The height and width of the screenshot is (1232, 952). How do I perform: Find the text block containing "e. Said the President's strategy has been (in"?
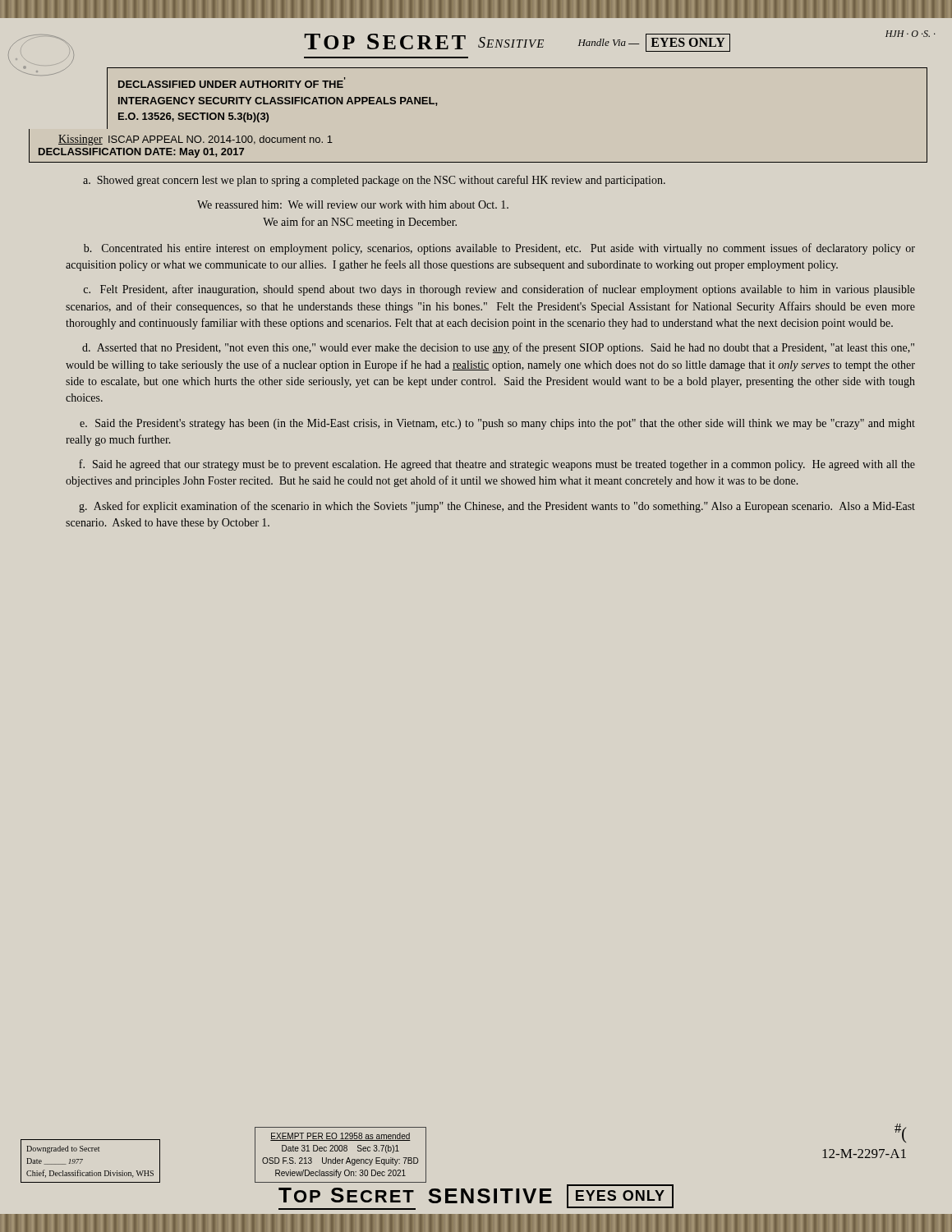(490, 431)
